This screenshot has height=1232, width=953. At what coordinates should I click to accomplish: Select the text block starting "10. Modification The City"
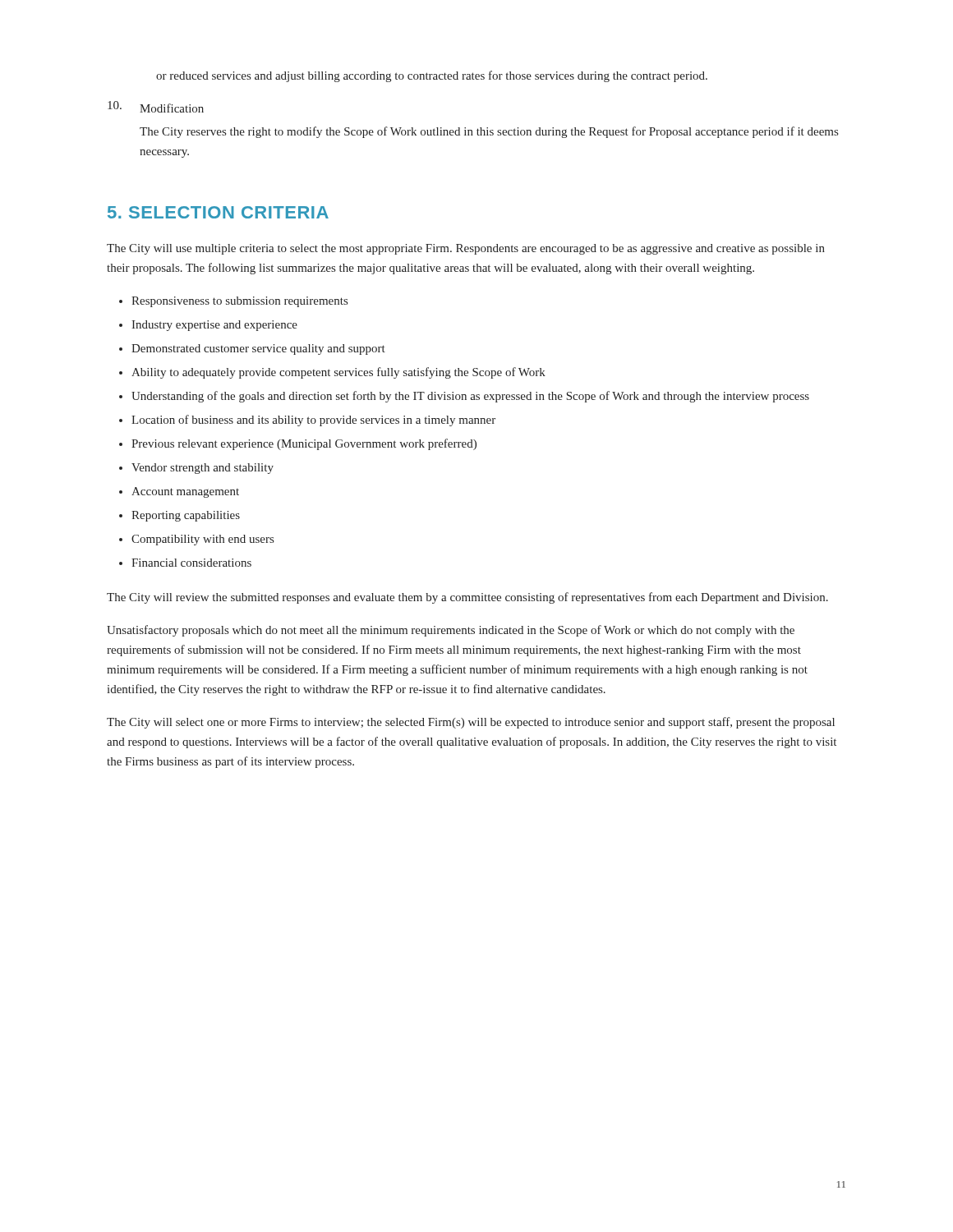tap(476, 130)
